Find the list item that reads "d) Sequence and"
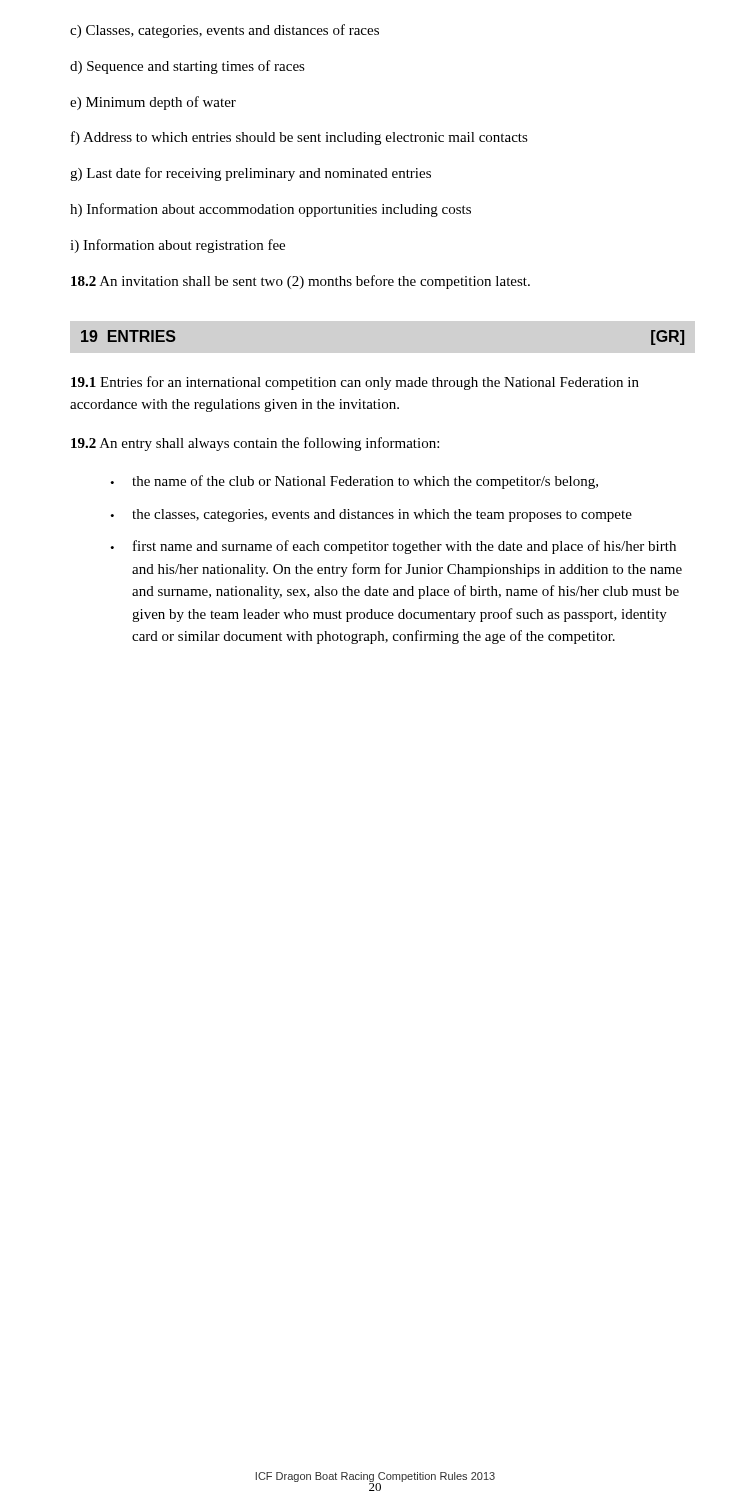This screenshot has width=750, height=1500. coord(187,66)
